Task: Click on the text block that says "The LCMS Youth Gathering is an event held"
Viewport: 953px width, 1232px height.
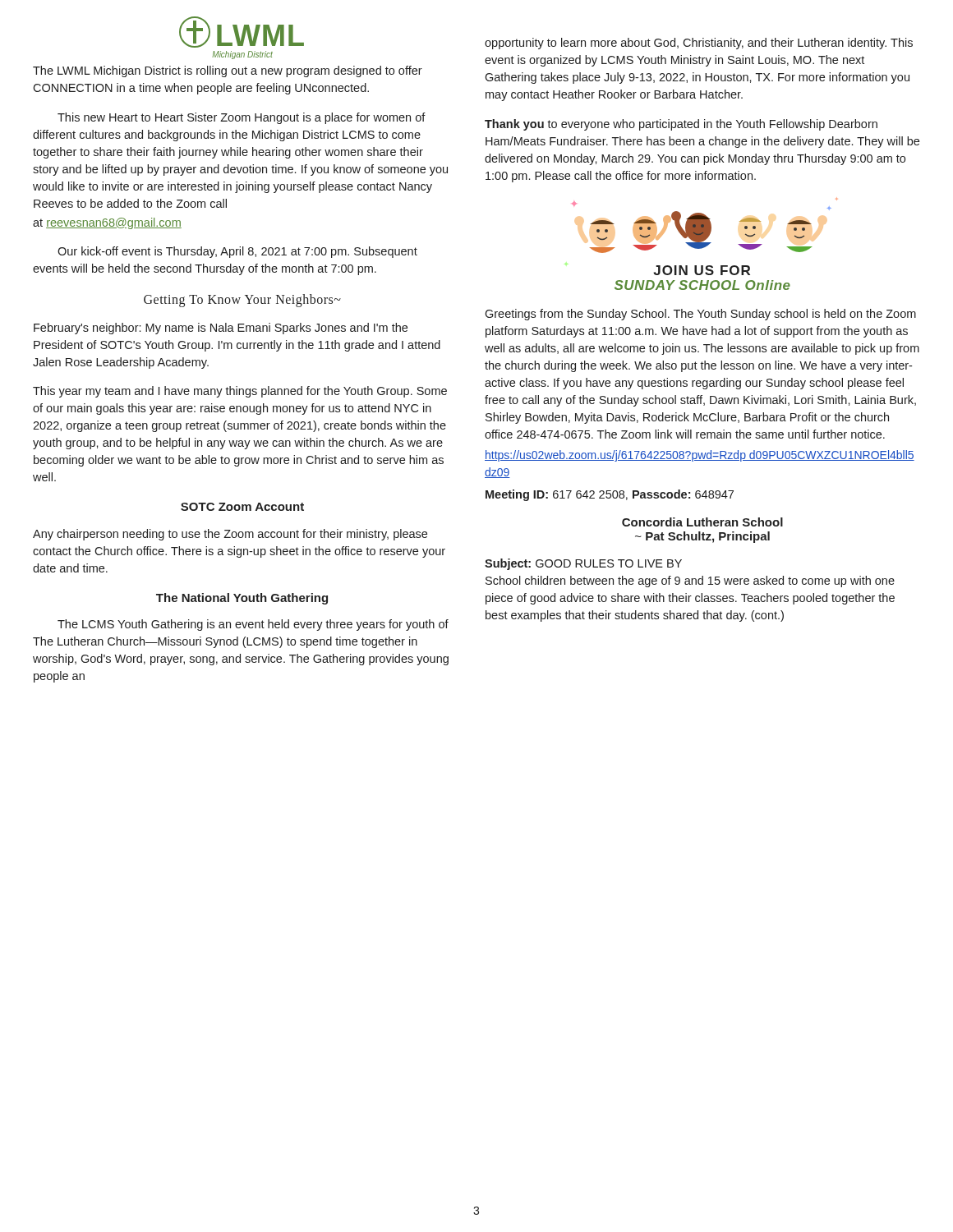Action: 242,651
